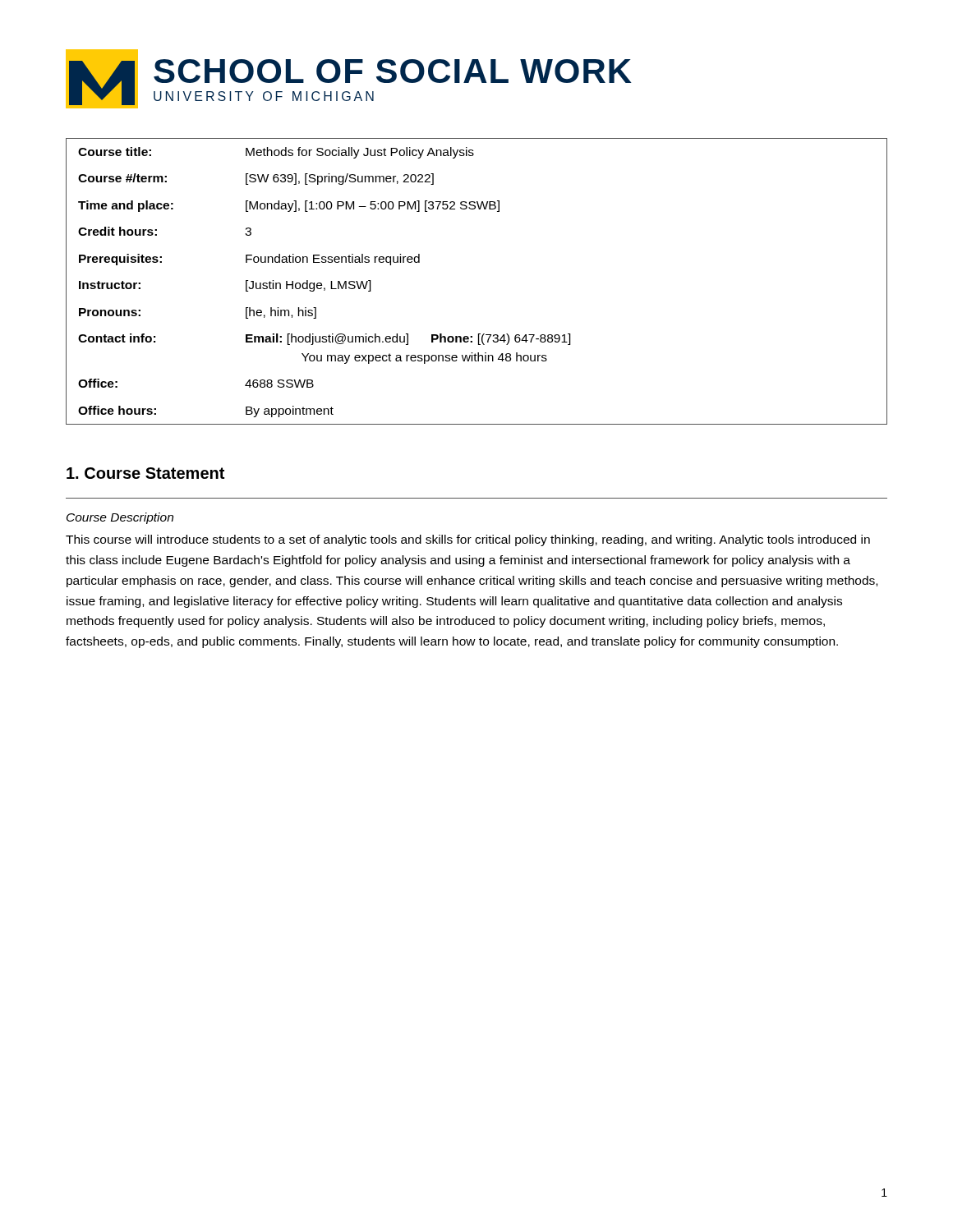Viewport: 953px width, 1232px height.
Task: Click on the table containing "[SW 639], [Spring/Summer, 2022]"
Action: coord(476,281)
